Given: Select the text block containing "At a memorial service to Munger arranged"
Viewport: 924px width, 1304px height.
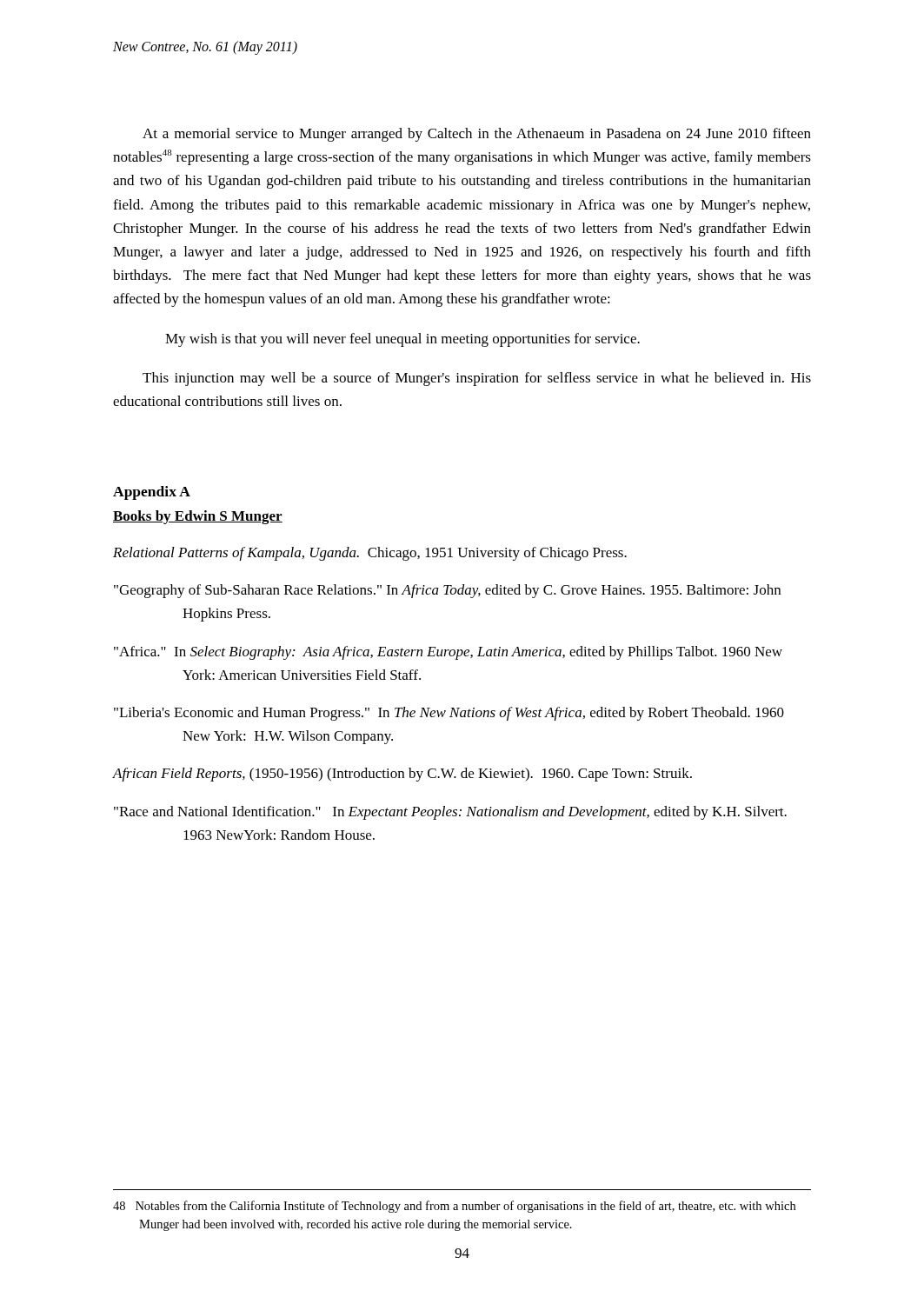Looking at the screenshot, I should tap(462, 216).
